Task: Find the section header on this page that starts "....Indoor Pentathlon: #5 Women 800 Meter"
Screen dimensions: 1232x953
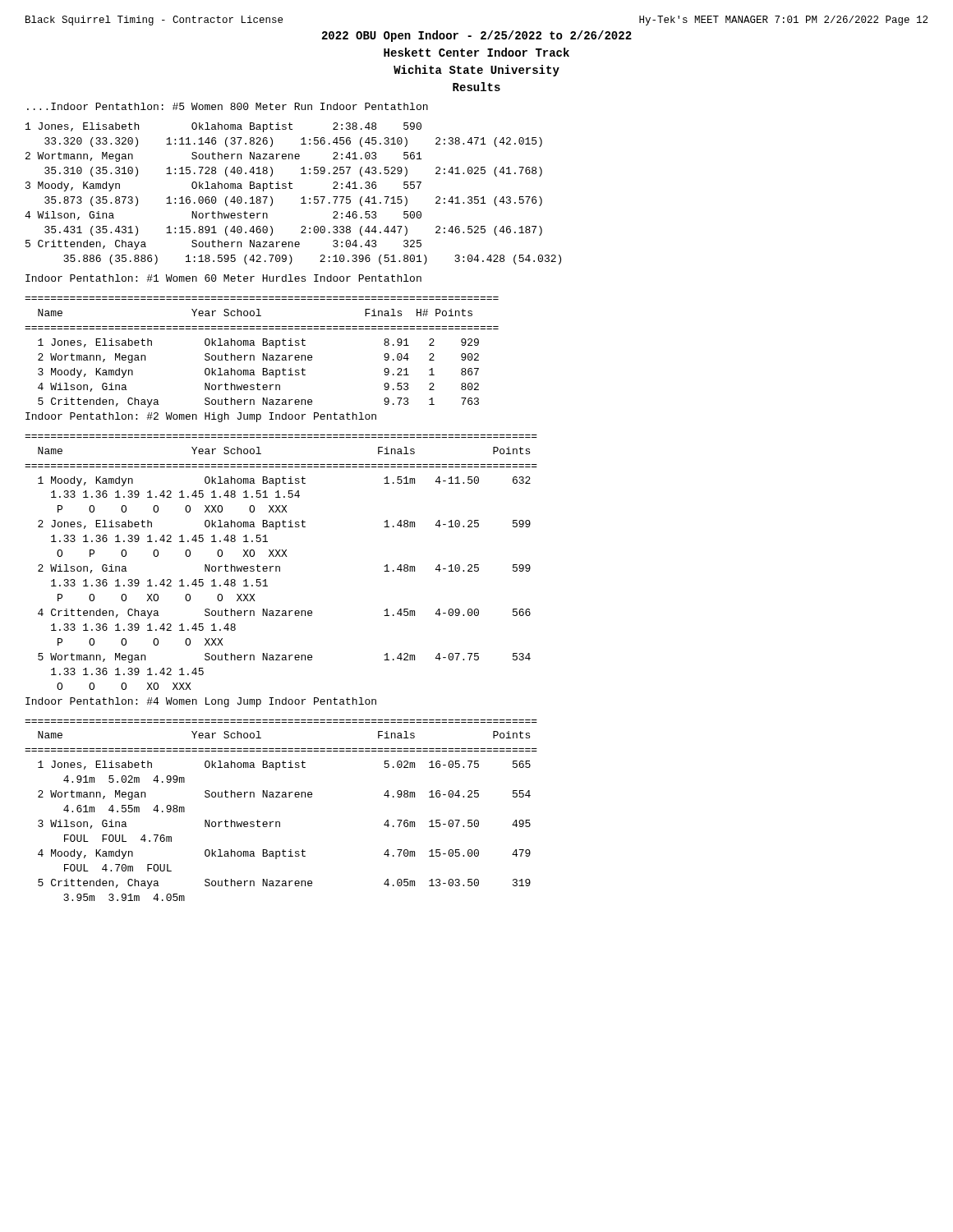Action: coord(228,106)
